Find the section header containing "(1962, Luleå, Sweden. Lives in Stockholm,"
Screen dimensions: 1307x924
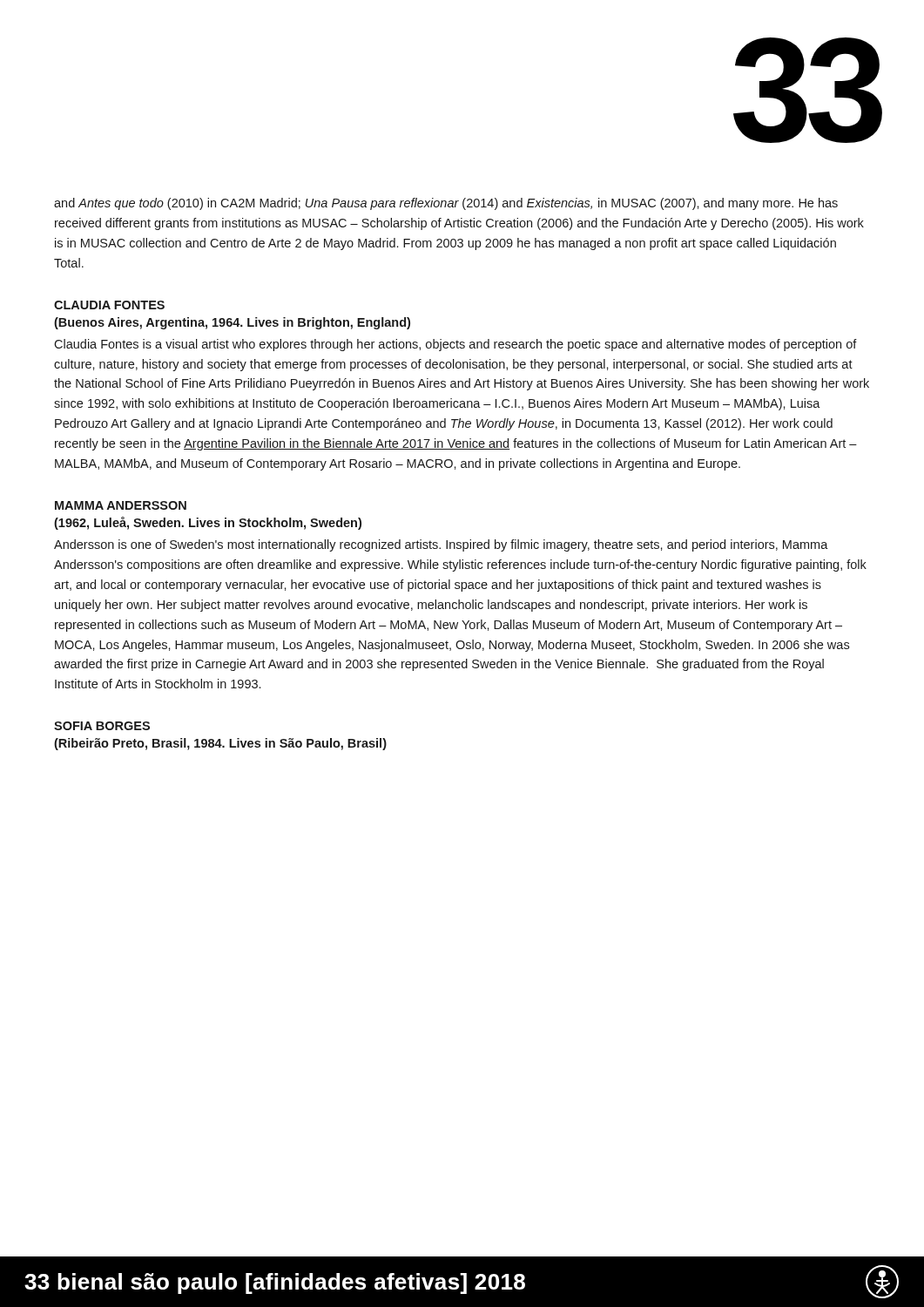coord(208,523)
